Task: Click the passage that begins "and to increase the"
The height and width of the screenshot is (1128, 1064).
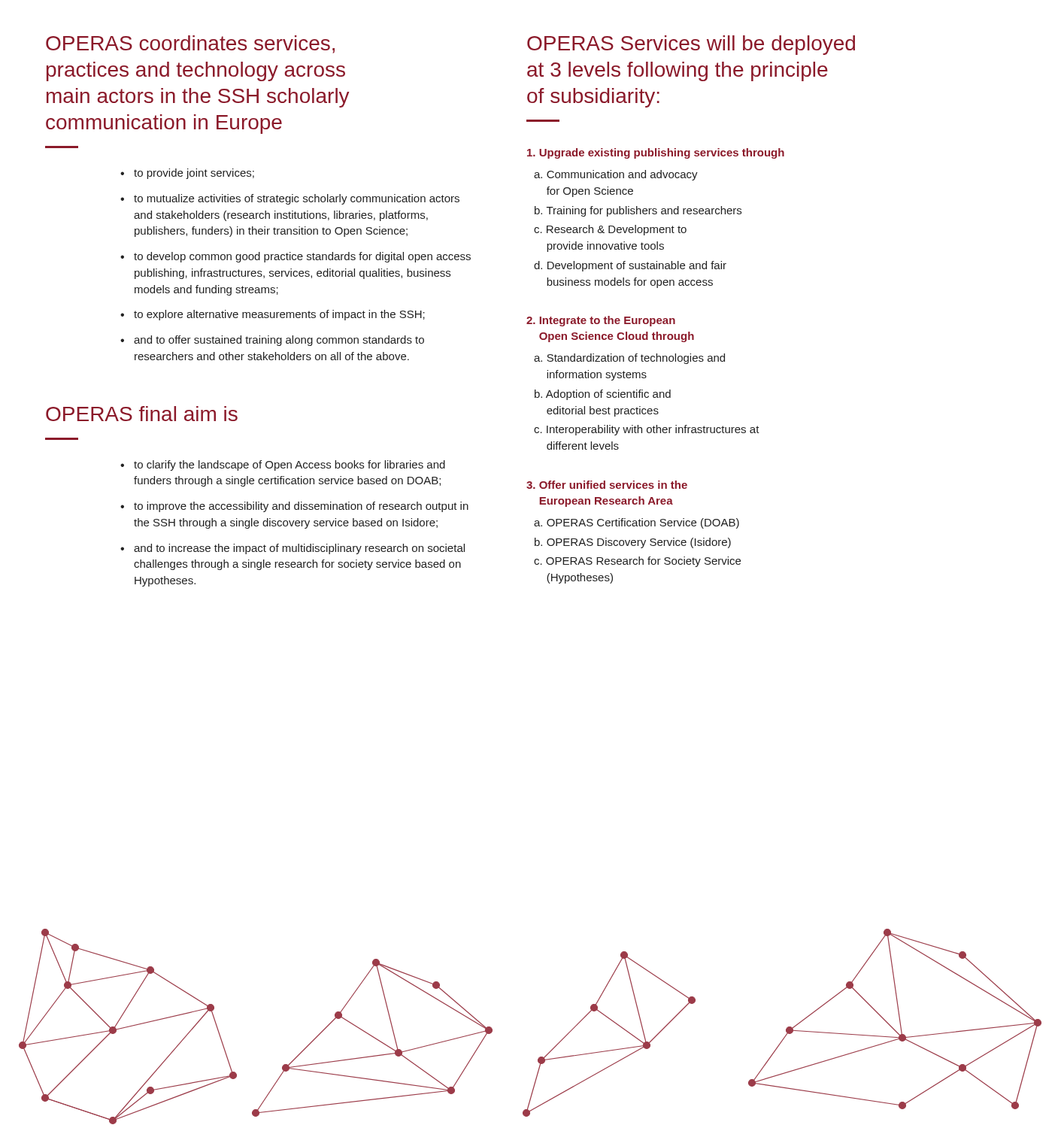Action: [x=300, y=564]
